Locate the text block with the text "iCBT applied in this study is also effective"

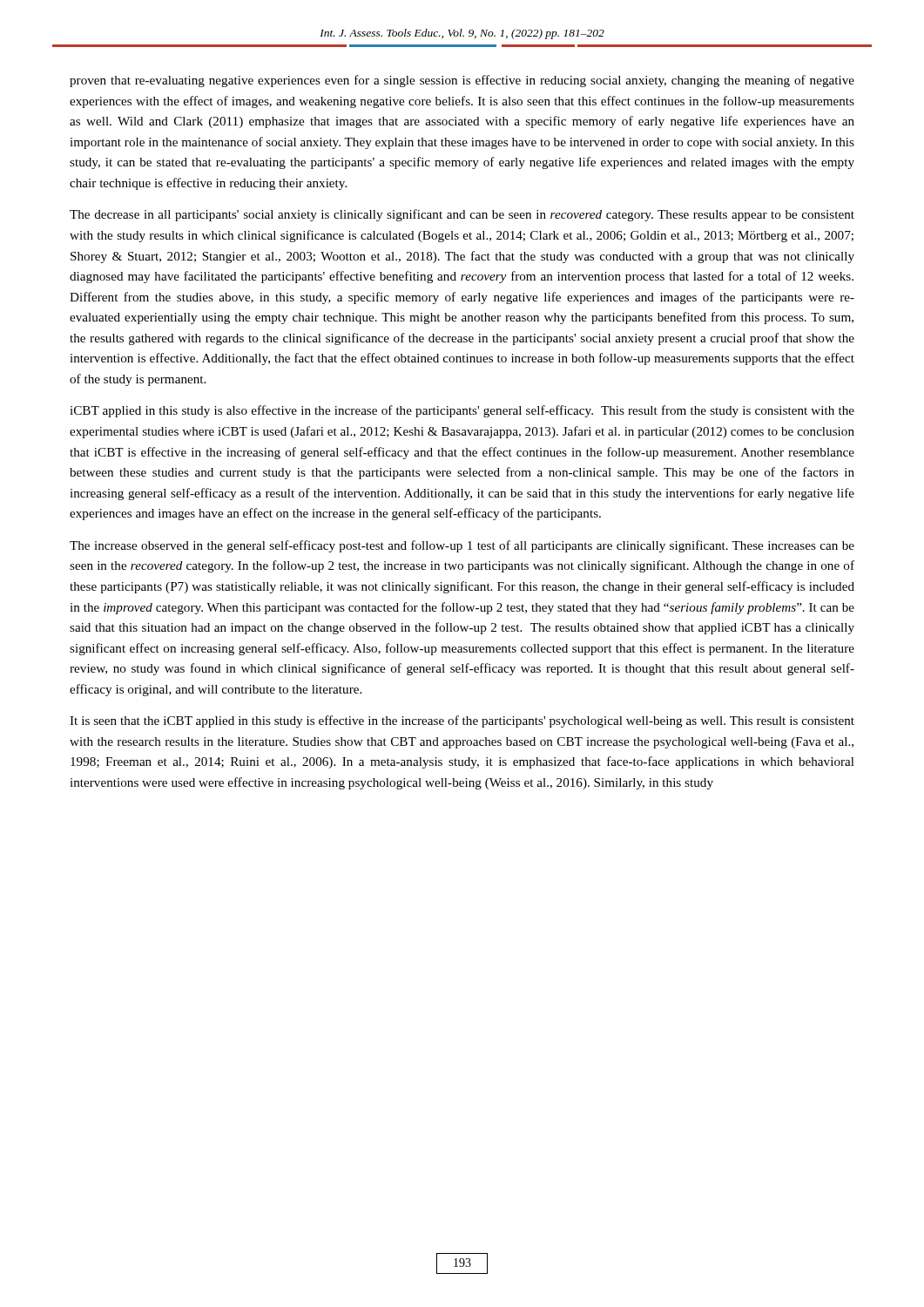(462, 462)
